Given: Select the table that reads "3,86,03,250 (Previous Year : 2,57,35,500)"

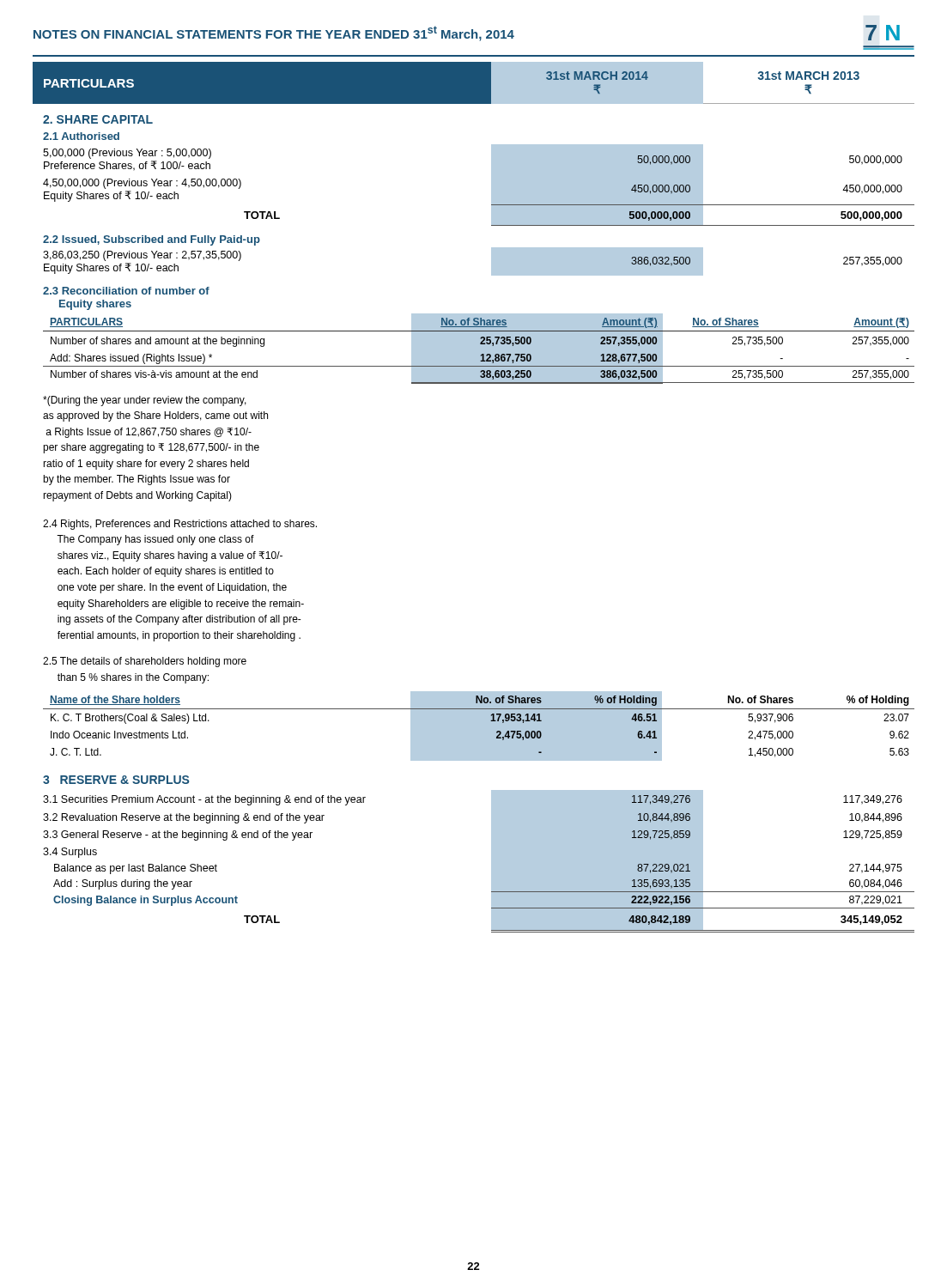Looking at the screenshot, I should [x=474, y=190].
